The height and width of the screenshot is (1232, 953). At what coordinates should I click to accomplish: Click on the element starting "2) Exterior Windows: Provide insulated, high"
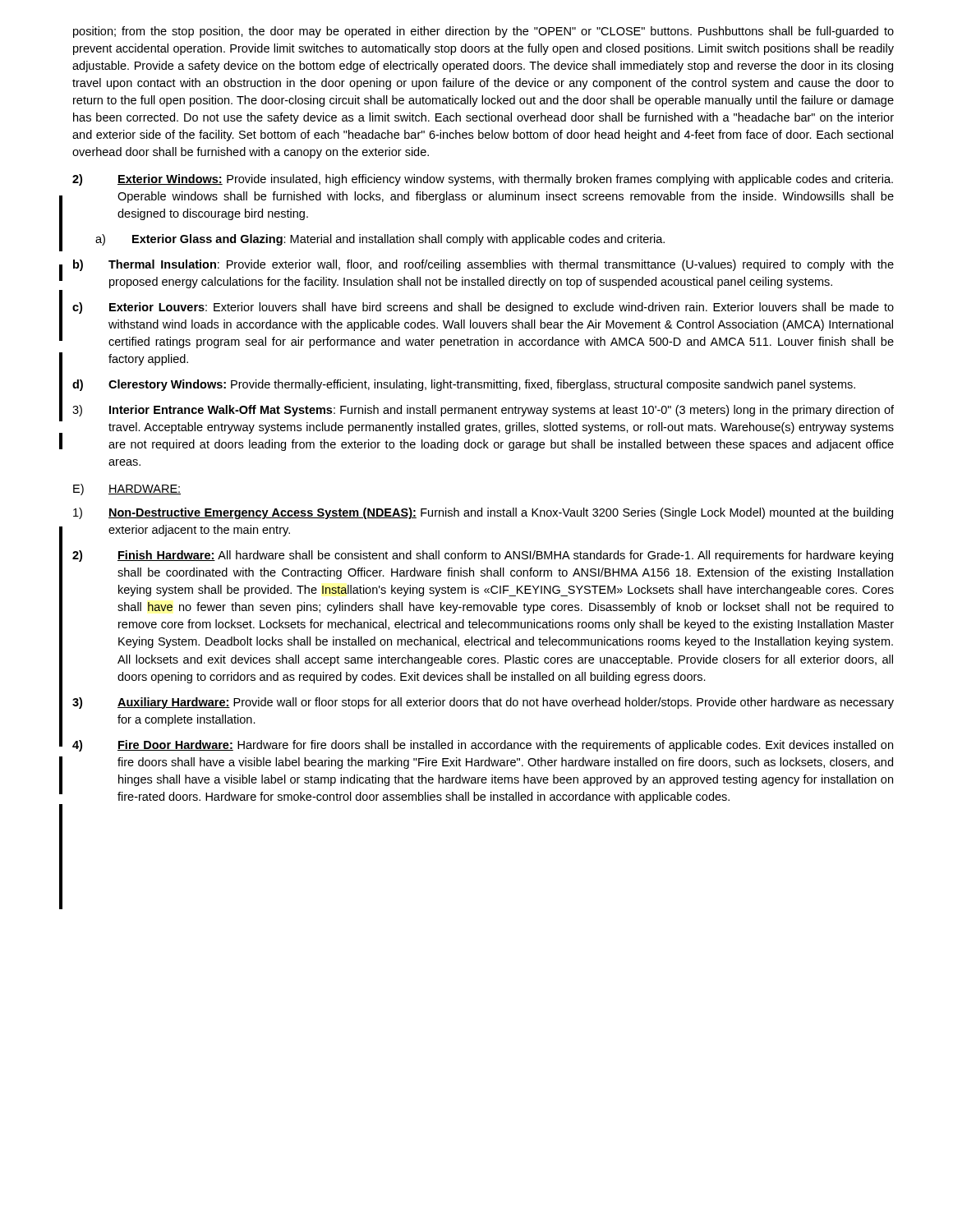(483, 197)
